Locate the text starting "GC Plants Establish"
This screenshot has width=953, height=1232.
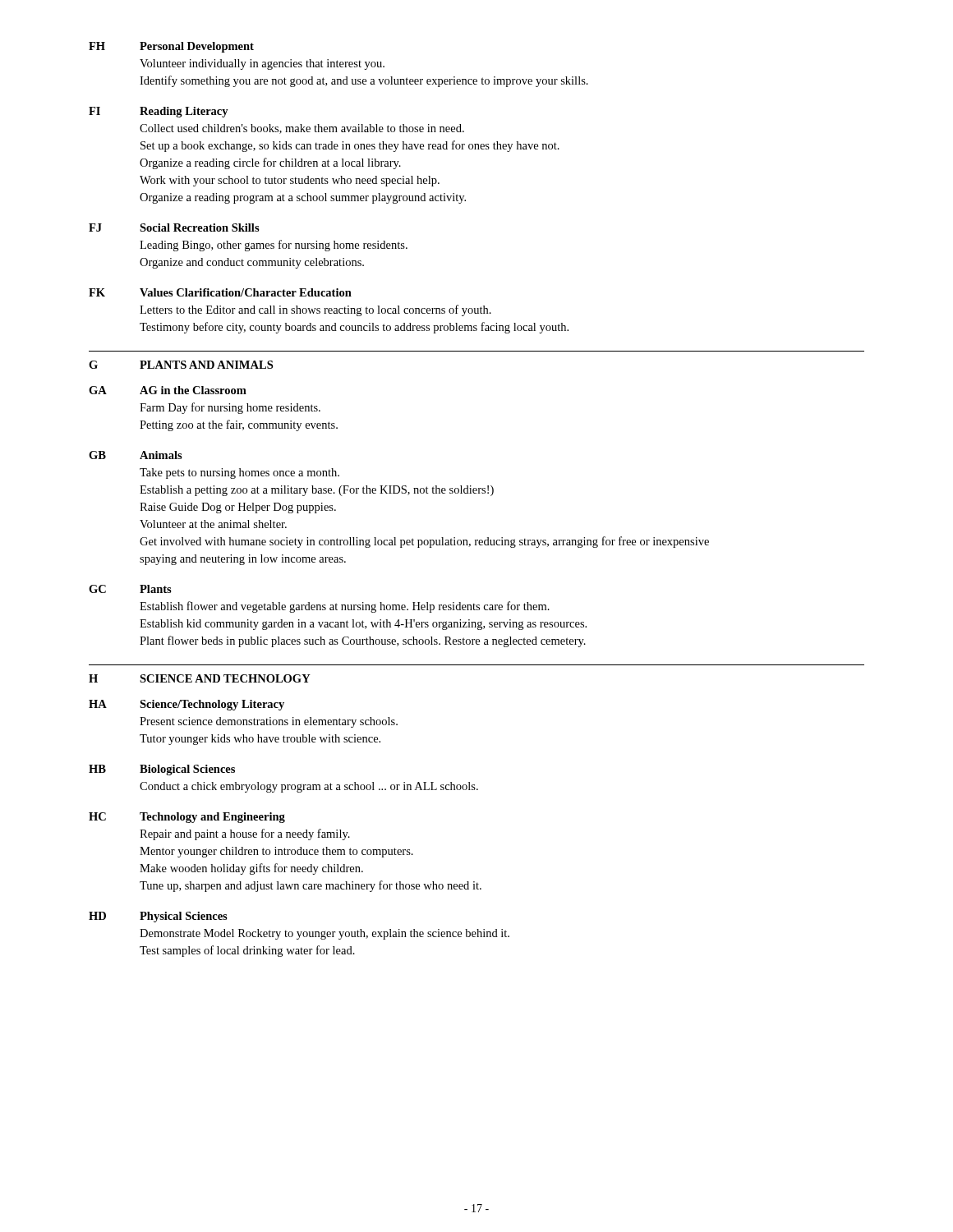[476, 616]
